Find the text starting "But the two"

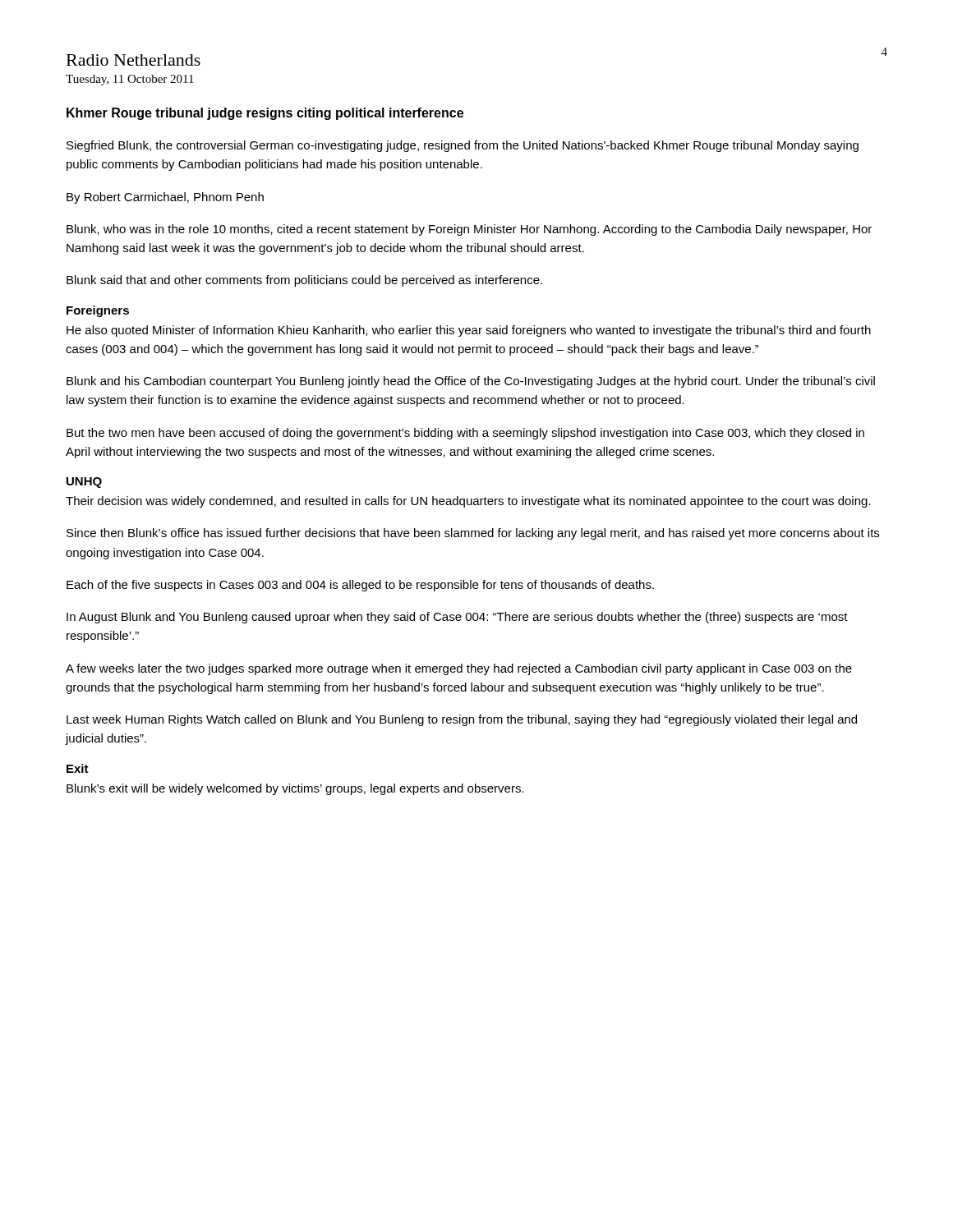pyautogui.click(x=465, y=442)
